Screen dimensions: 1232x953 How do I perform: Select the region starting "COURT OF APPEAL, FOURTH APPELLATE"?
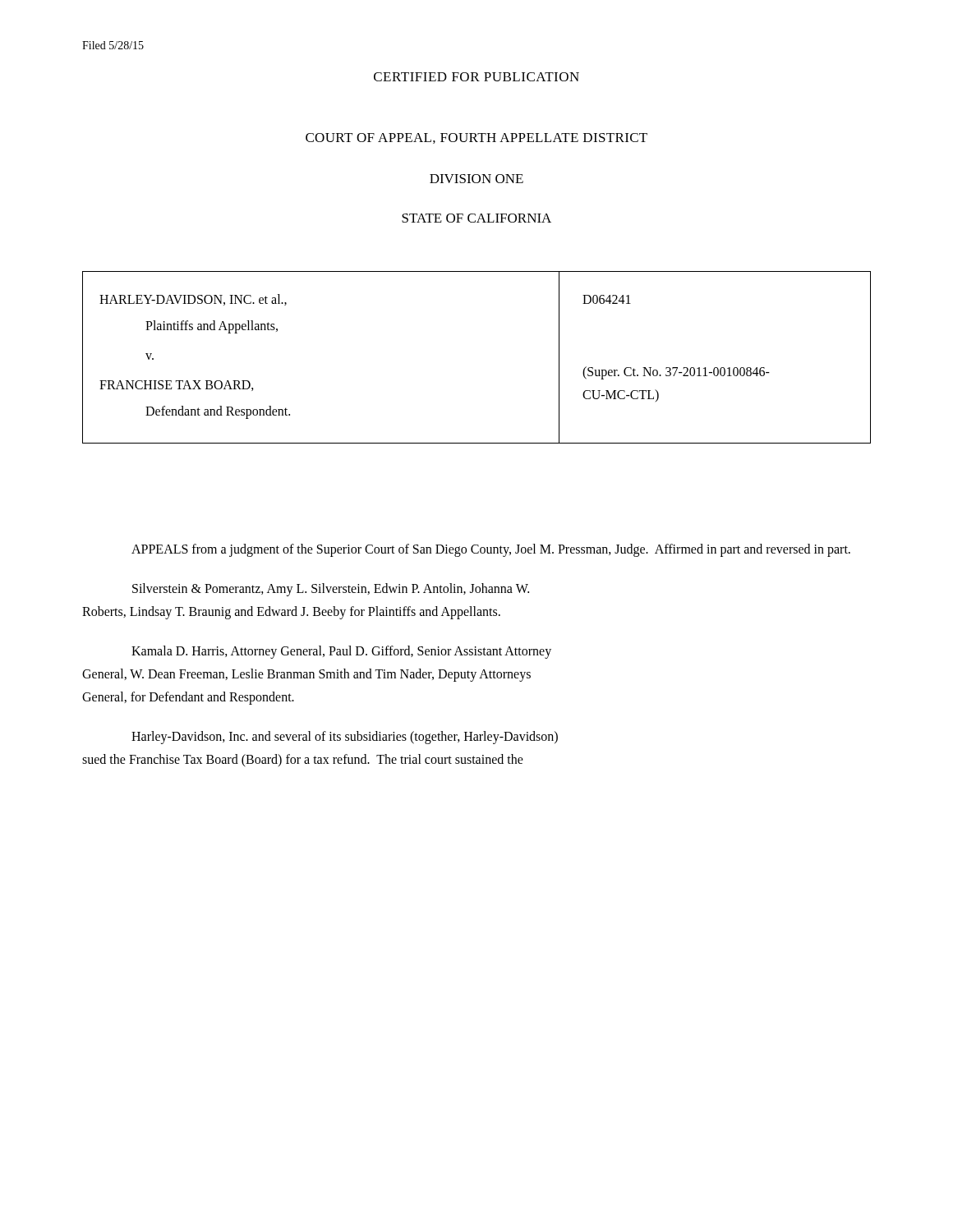[476, 138]
